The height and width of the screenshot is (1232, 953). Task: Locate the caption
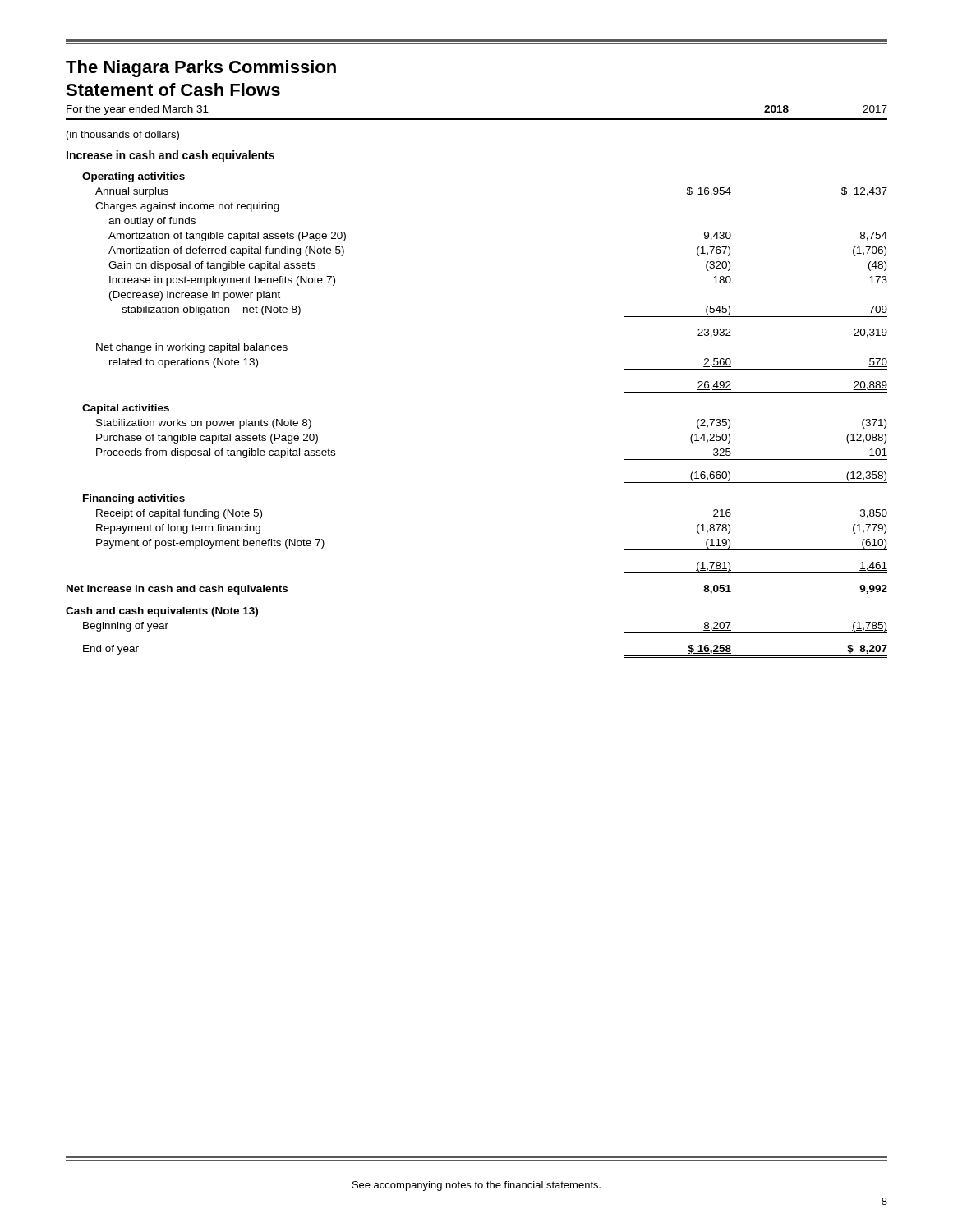(x=476, y=1185)
